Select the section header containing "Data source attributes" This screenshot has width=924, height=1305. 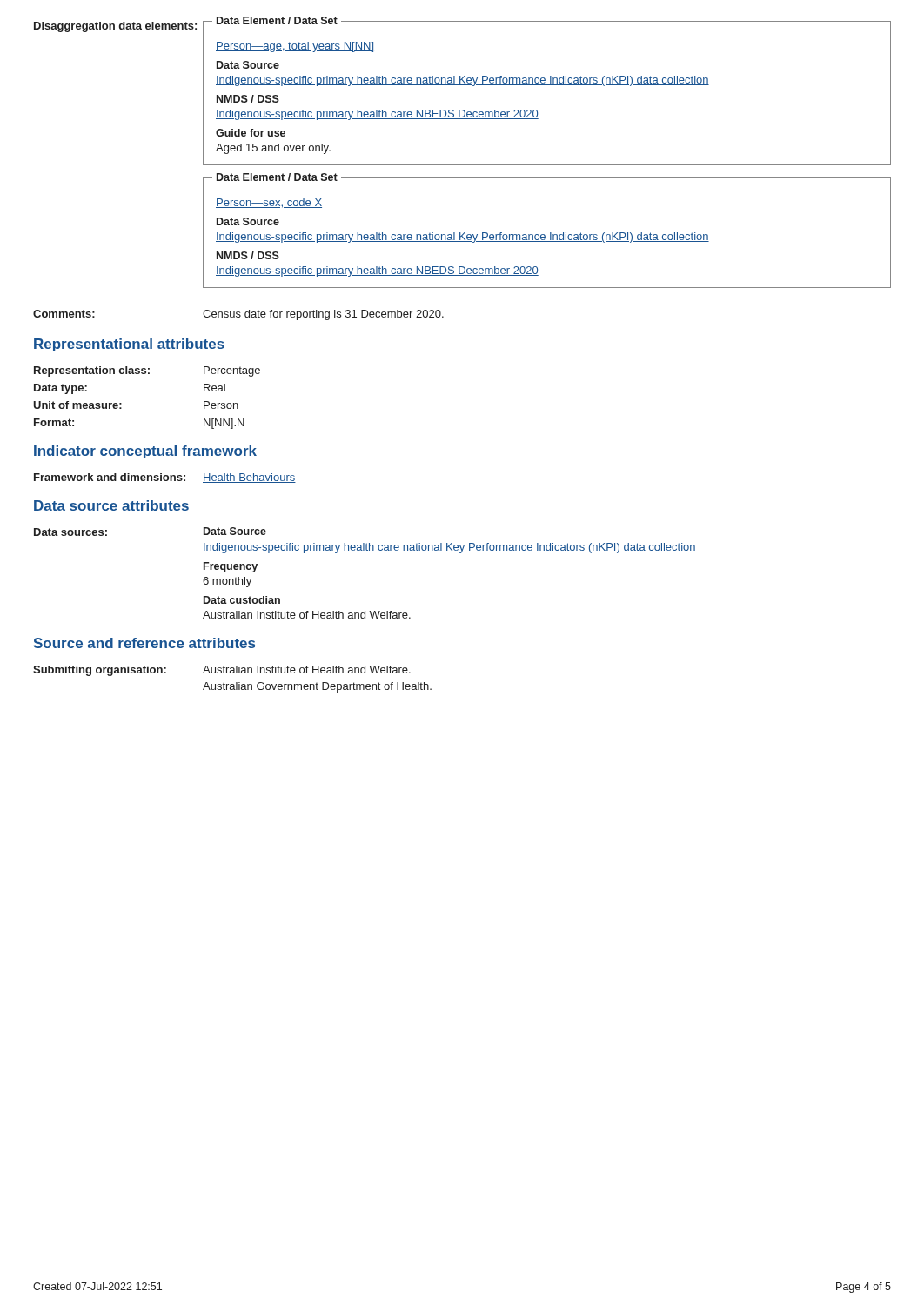(111, 506)
